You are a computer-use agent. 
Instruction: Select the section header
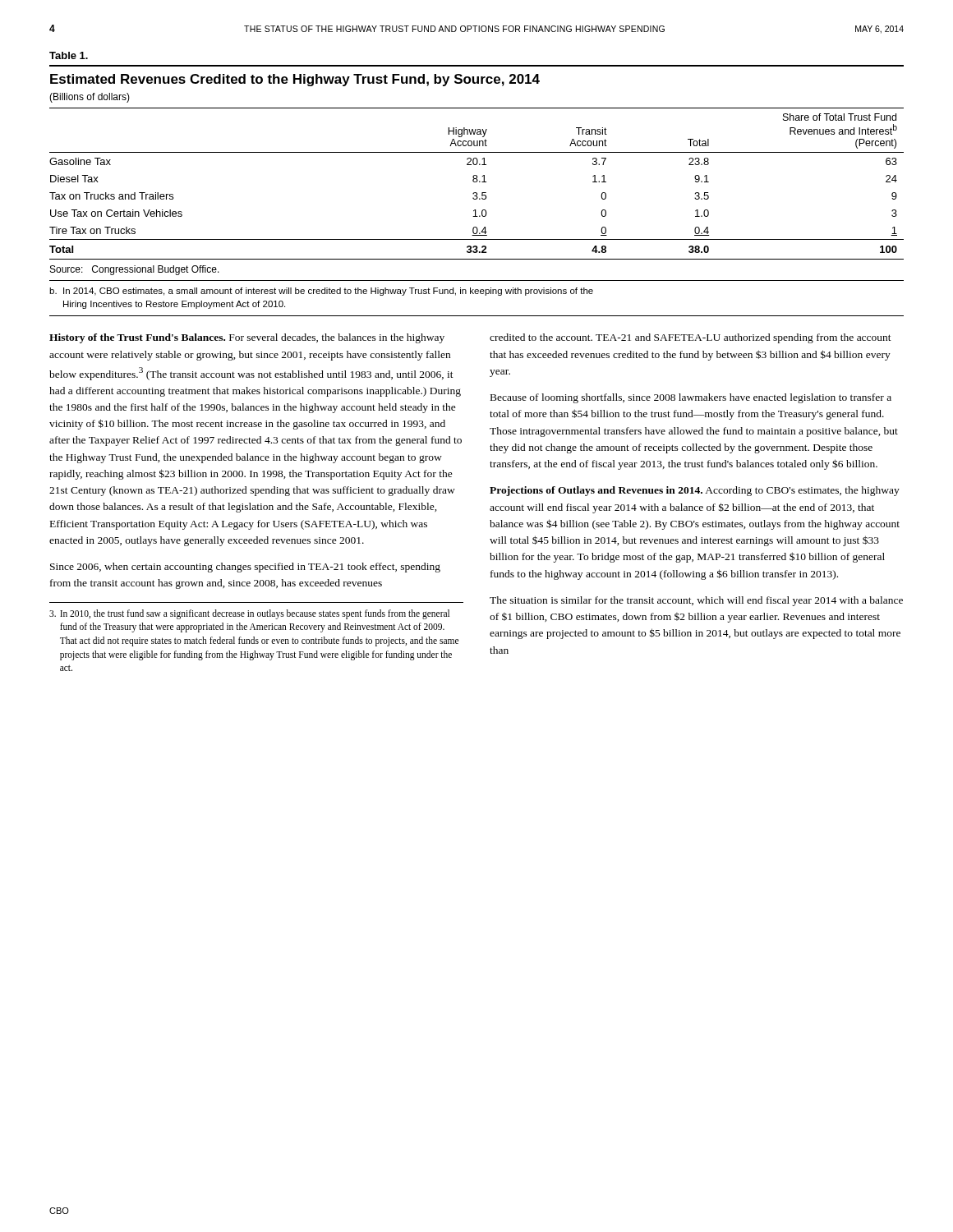69,55
